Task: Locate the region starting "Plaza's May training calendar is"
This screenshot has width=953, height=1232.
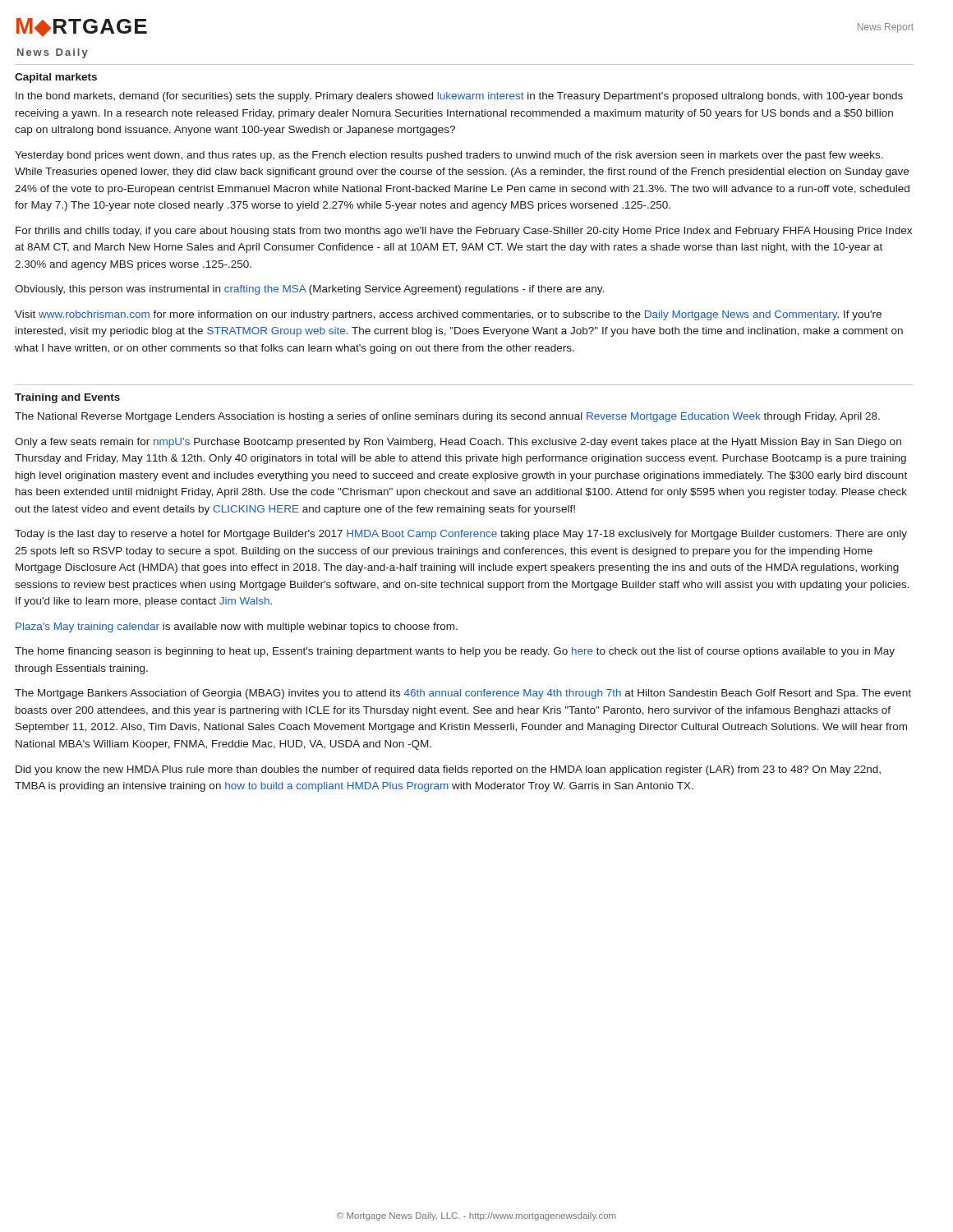Action: tap(237, 626)
